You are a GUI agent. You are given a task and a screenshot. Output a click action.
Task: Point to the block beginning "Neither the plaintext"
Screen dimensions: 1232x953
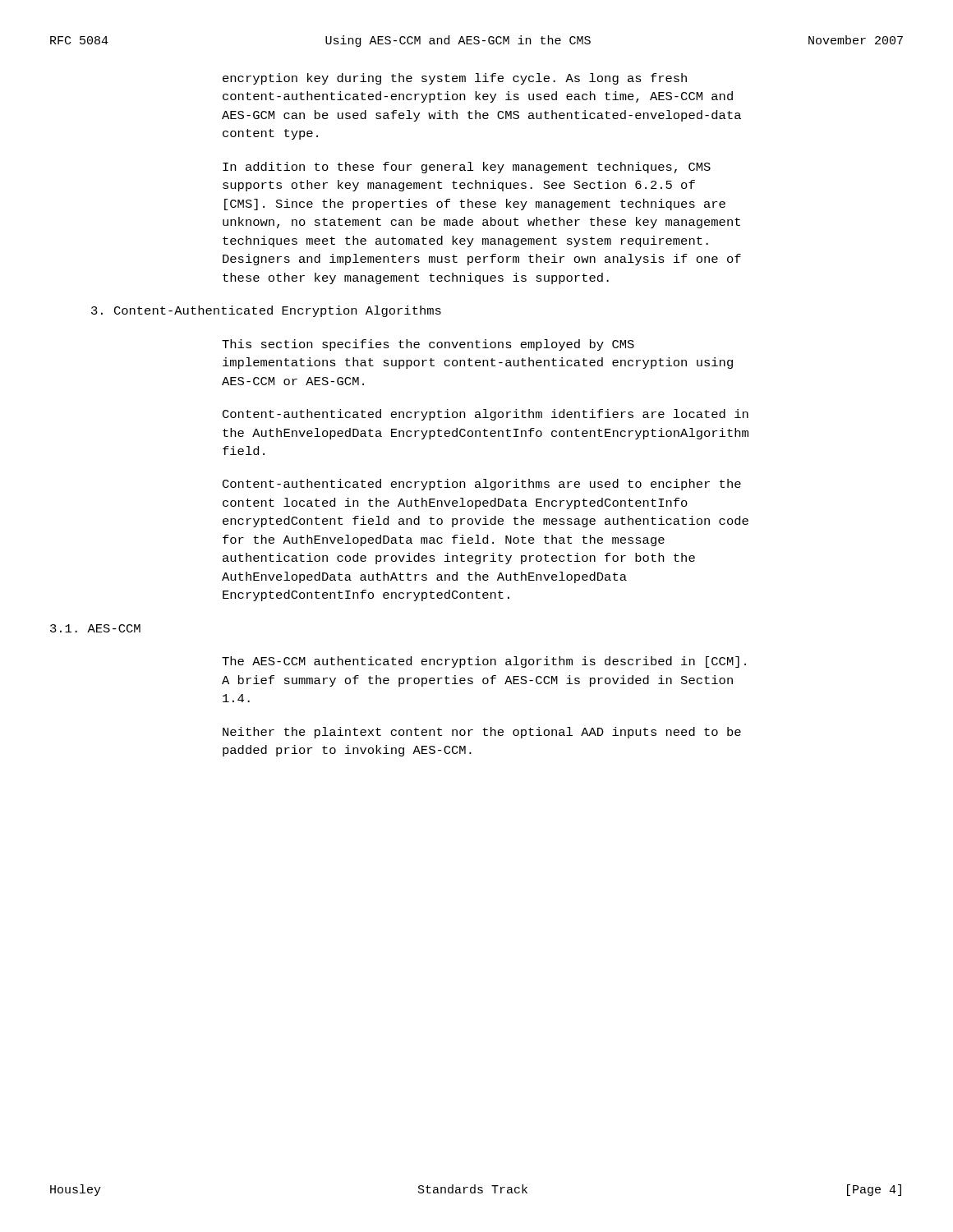coord(482,742)
